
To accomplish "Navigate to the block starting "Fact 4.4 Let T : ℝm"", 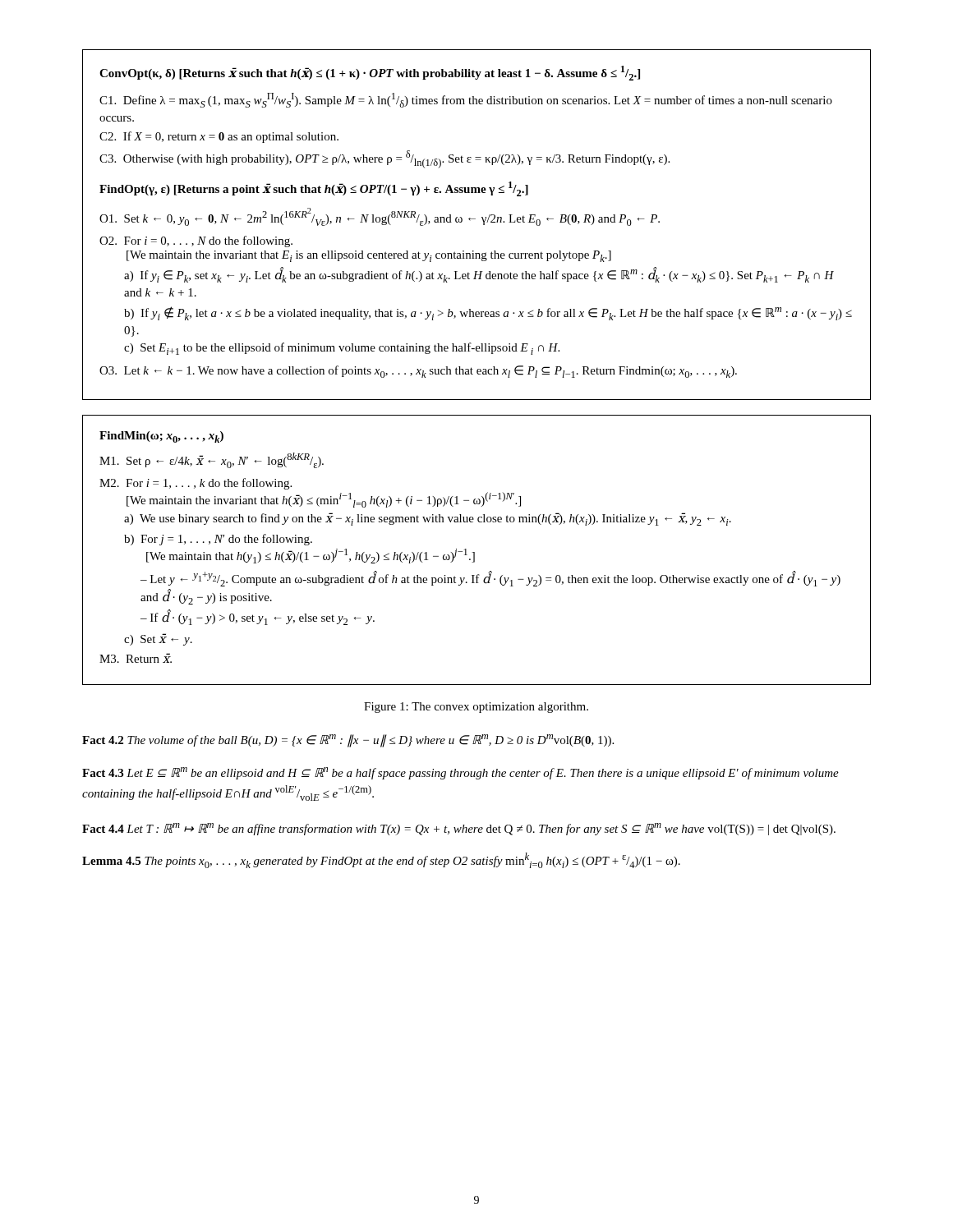I will tap(459, 827).
